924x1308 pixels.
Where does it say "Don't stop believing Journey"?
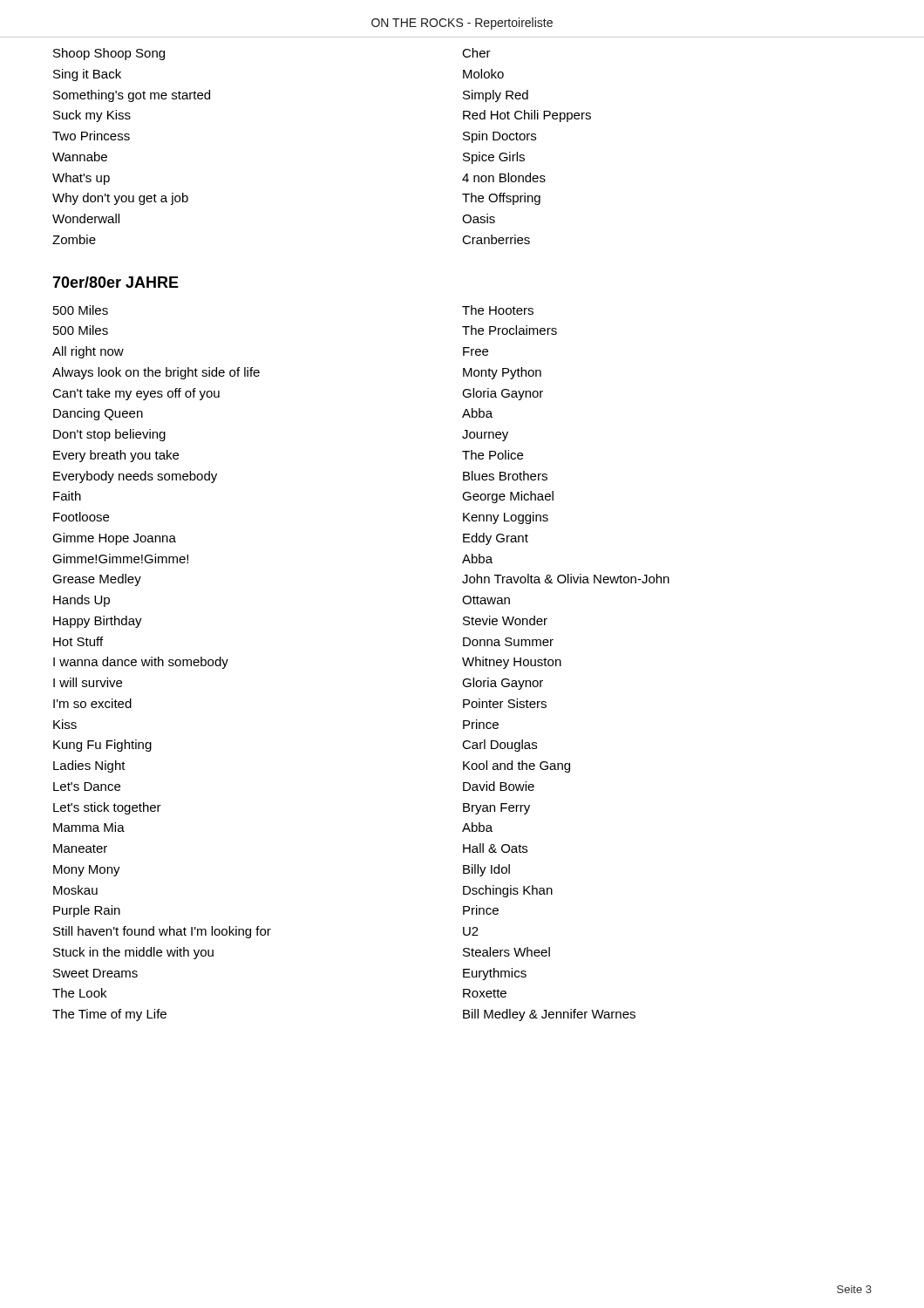[462, 434]
